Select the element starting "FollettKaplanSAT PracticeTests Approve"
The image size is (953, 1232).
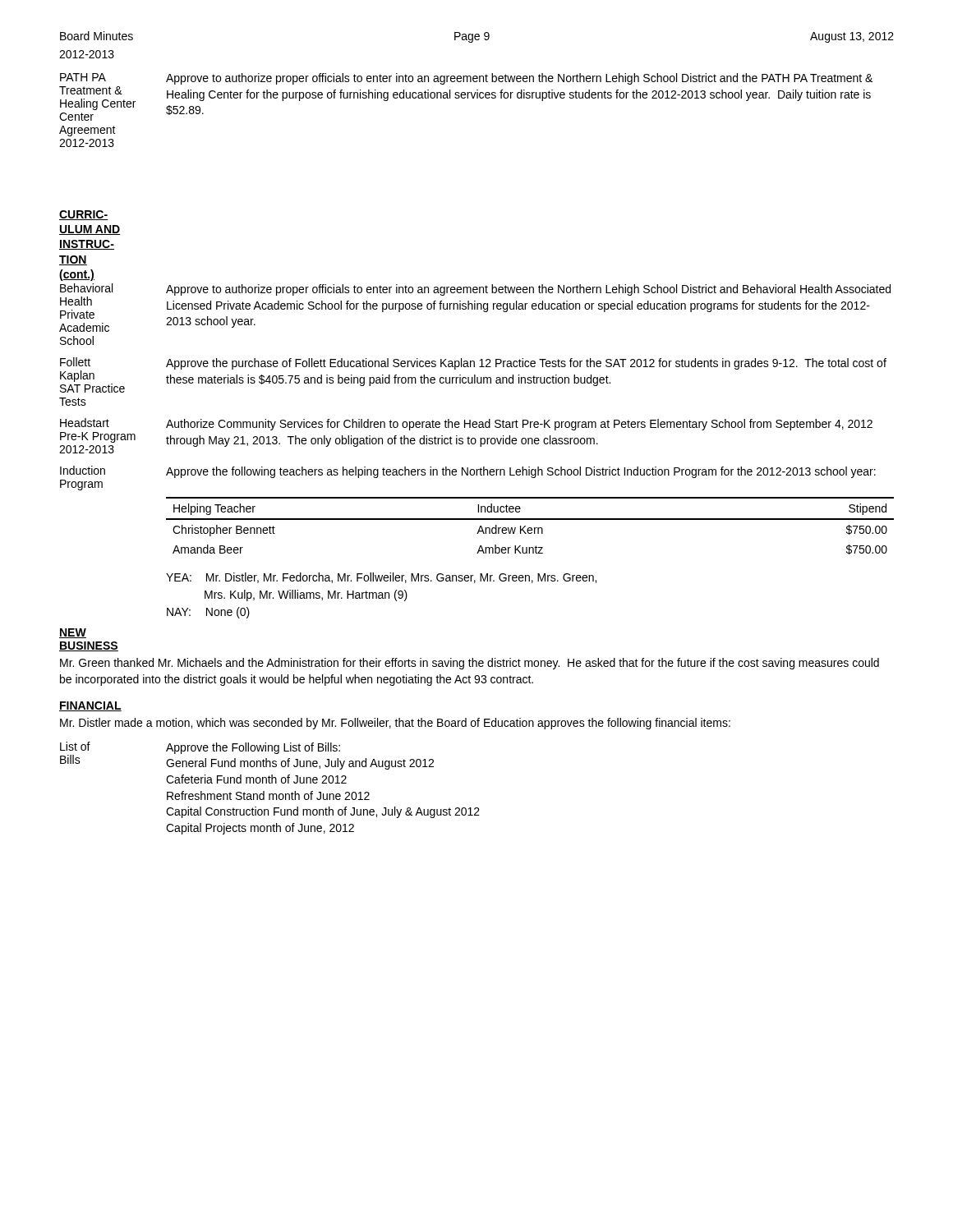pos(476,382)
